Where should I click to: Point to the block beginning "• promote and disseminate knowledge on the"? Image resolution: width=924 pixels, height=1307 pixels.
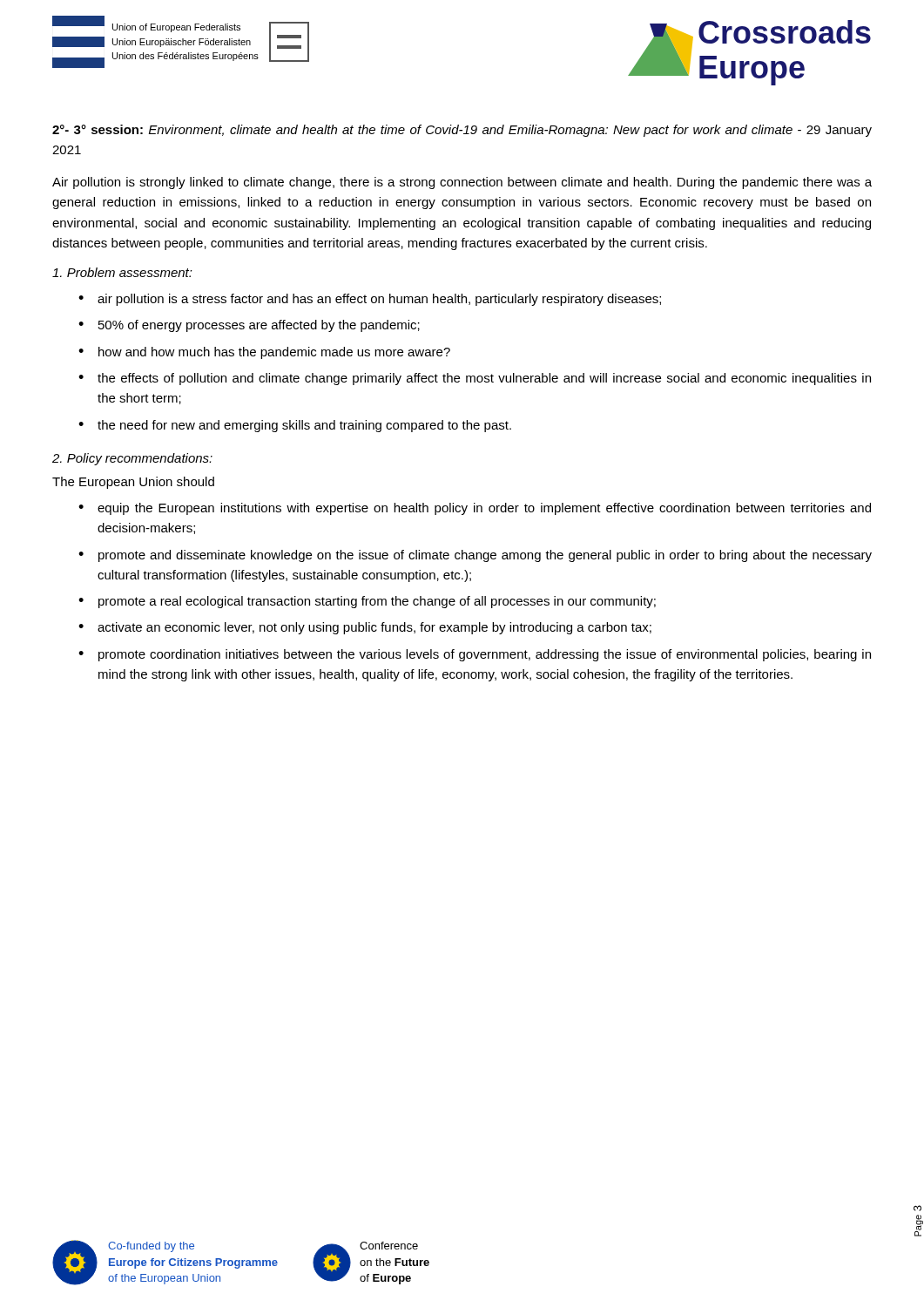tap(475, 564)
